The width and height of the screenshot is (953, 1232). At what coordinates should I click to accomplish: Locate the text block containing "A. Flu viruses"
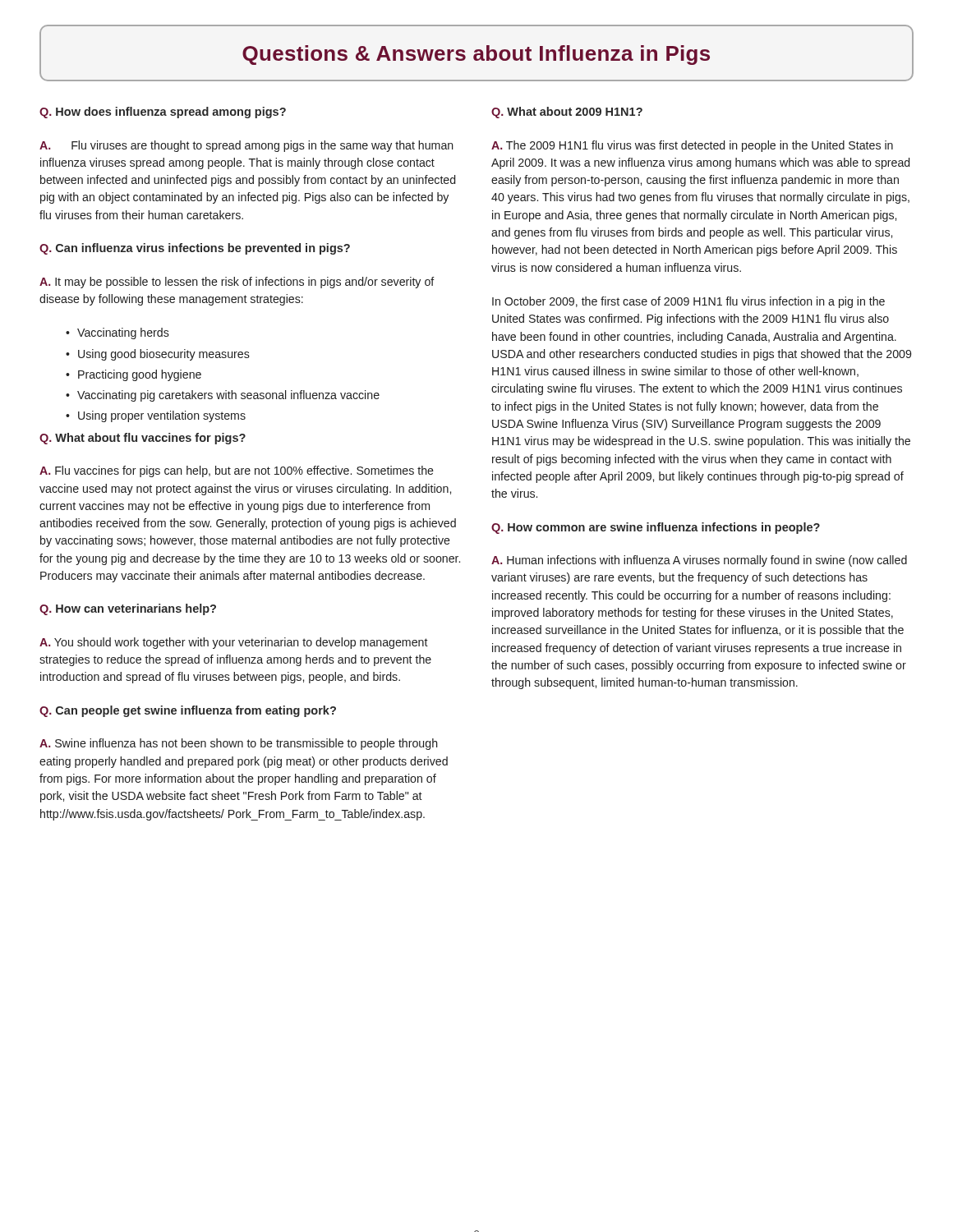click(x=251, y=180)
